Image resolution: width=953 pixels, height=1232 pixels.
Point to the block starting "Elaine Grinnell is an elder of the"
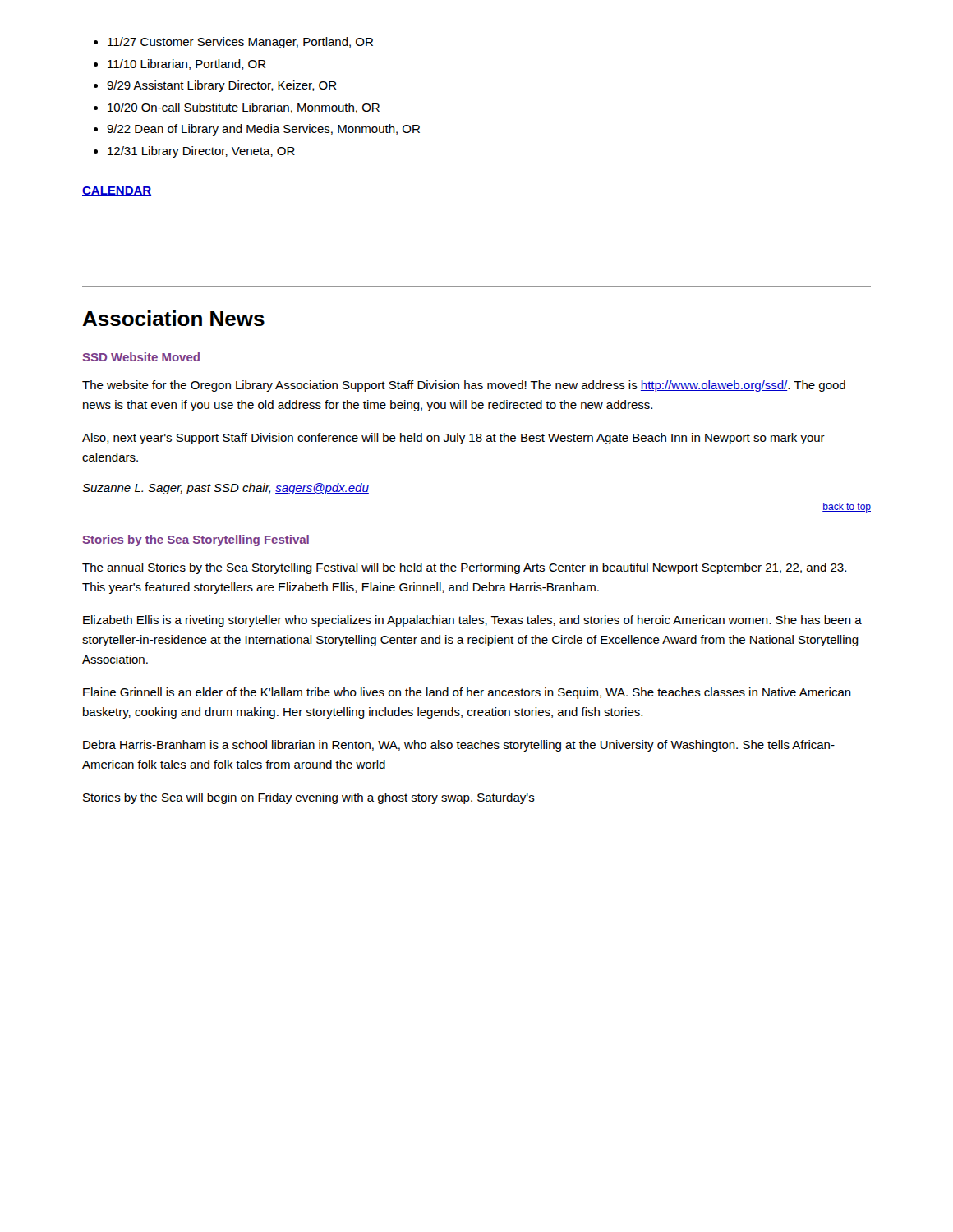tap(476, 702)
